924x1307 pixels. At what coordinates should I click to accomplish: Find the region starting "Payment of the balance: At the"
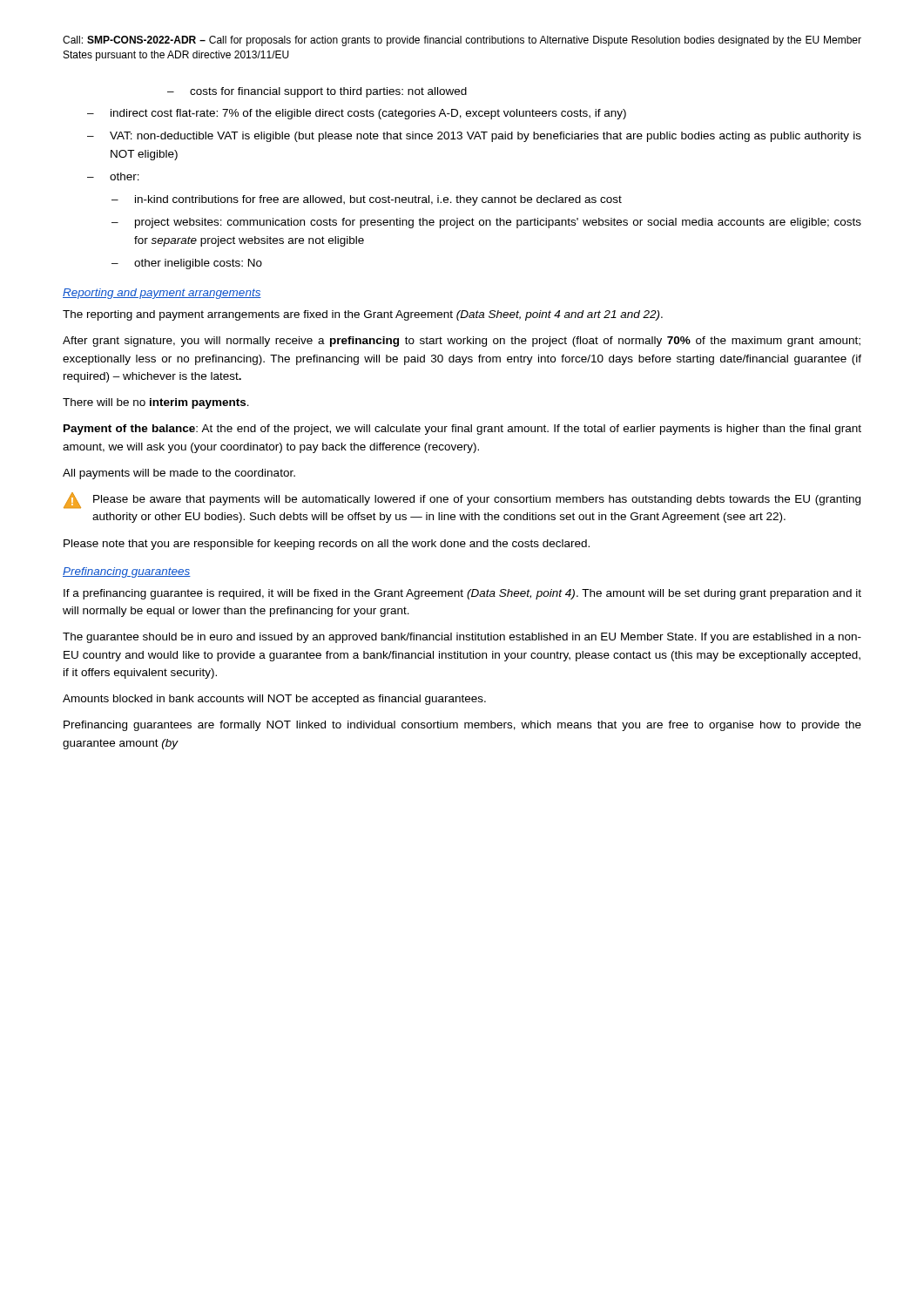[462, 437]
